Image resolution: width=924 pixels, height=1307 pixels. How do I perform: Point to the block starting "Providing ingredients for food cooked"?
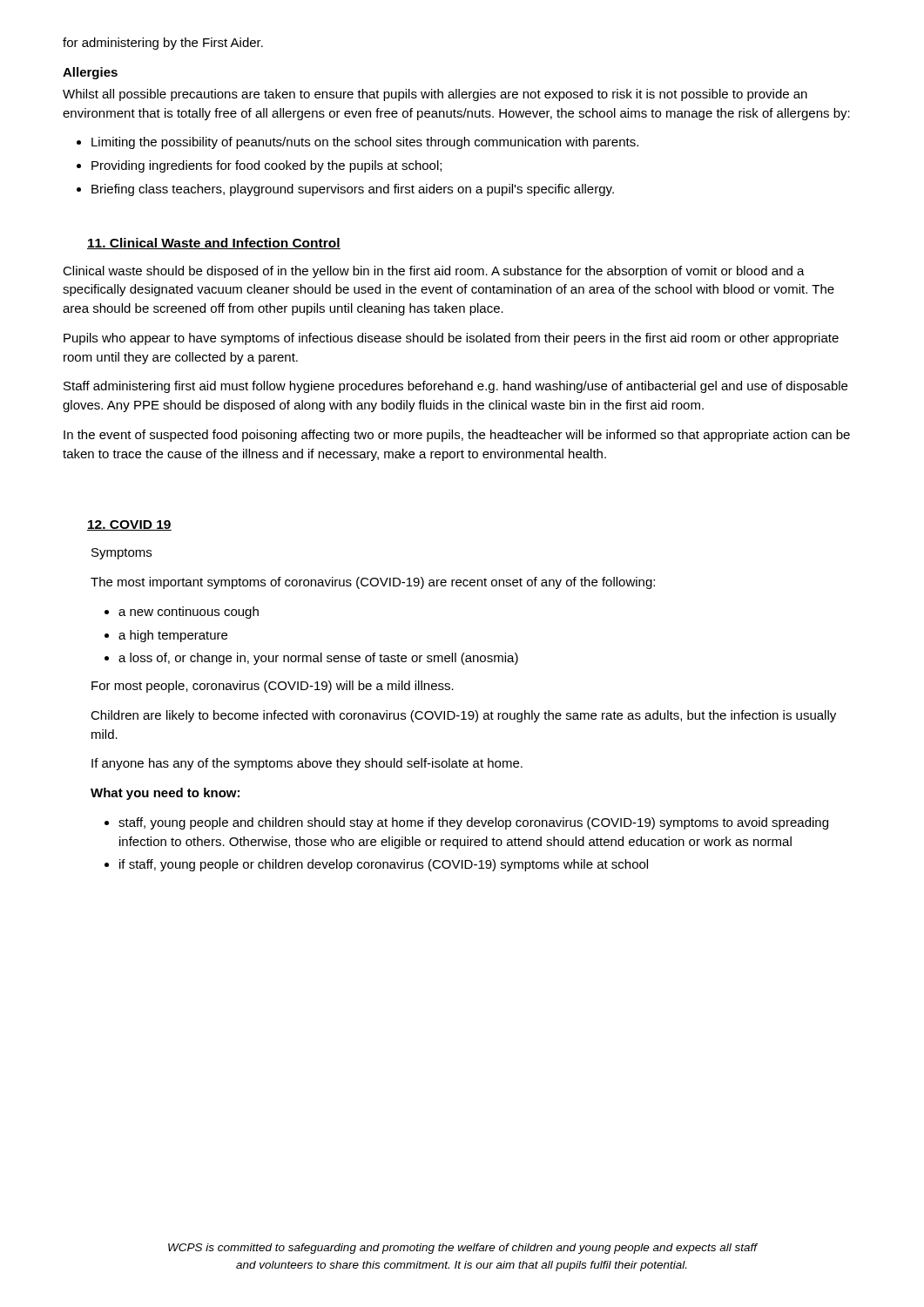[x=267, y=165]
